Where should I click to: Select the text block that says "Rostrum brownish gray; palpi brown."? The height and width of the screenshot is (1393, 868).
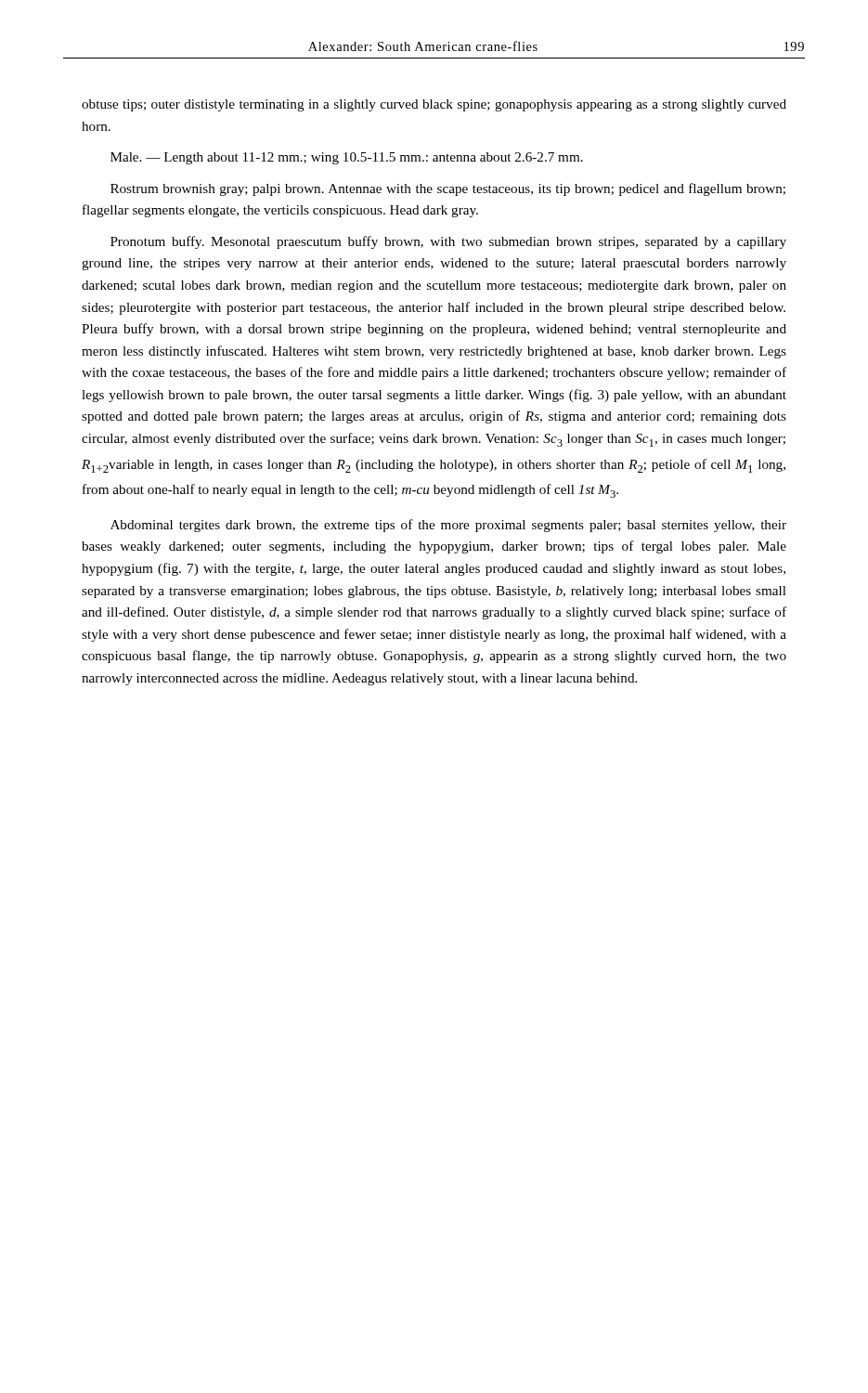coord(434,199)
